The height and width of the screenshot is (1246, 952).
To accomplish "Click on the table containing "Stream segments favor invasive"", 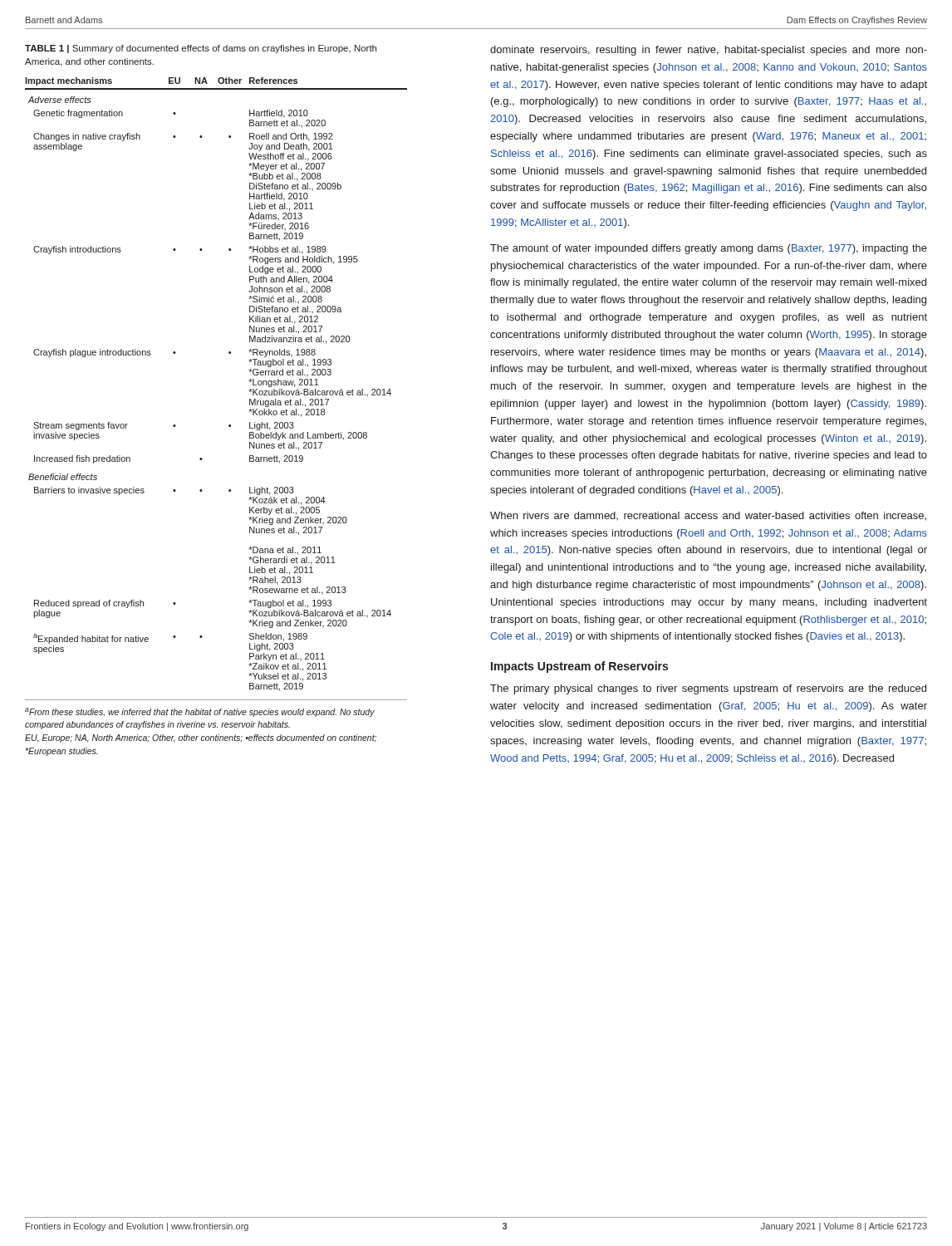I will tap(216, 383).
